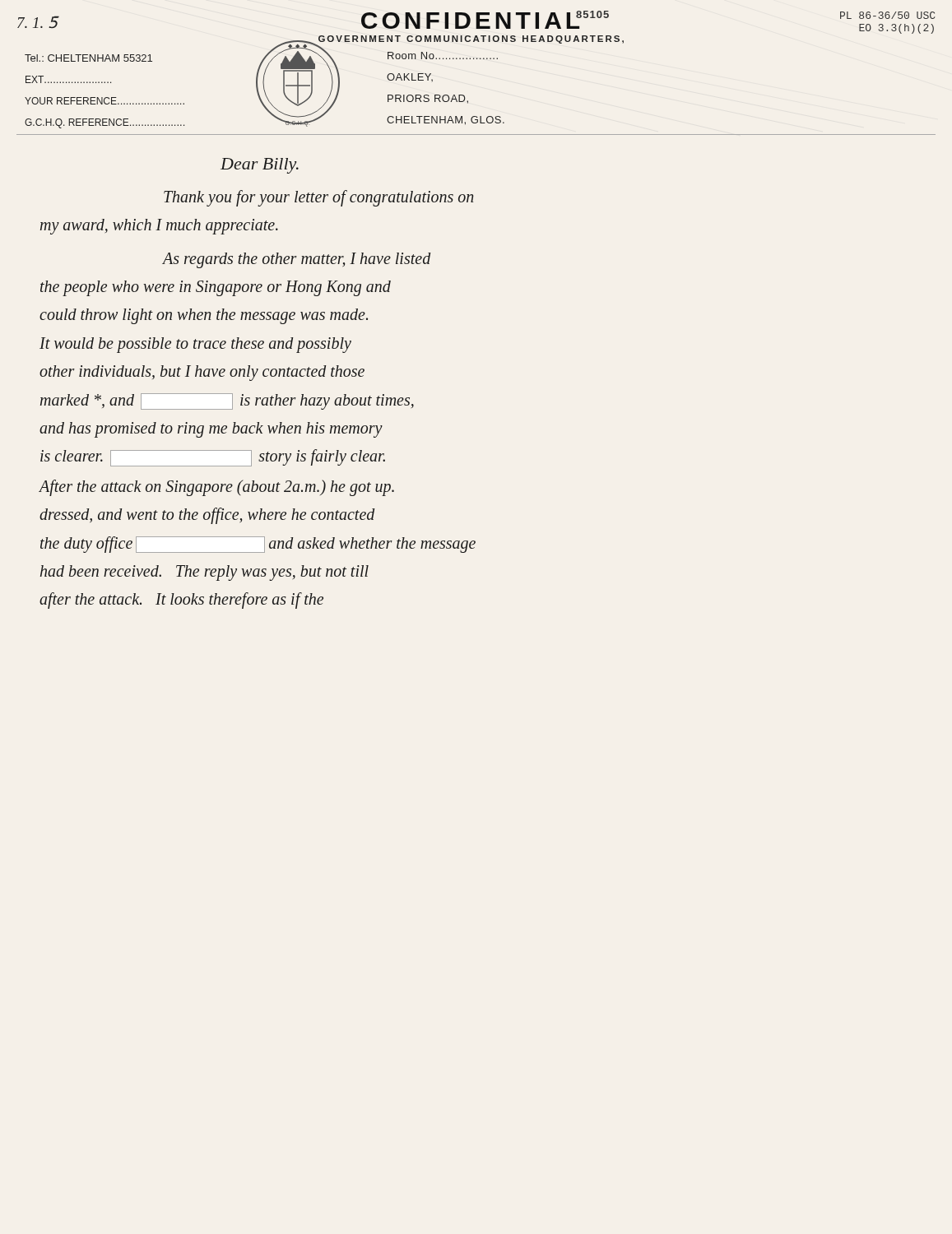Screen dimensions: 1234x952
Task: Select the passage starting "Tel.: CHELTENHAM 55321"
Action: point(105,90)
